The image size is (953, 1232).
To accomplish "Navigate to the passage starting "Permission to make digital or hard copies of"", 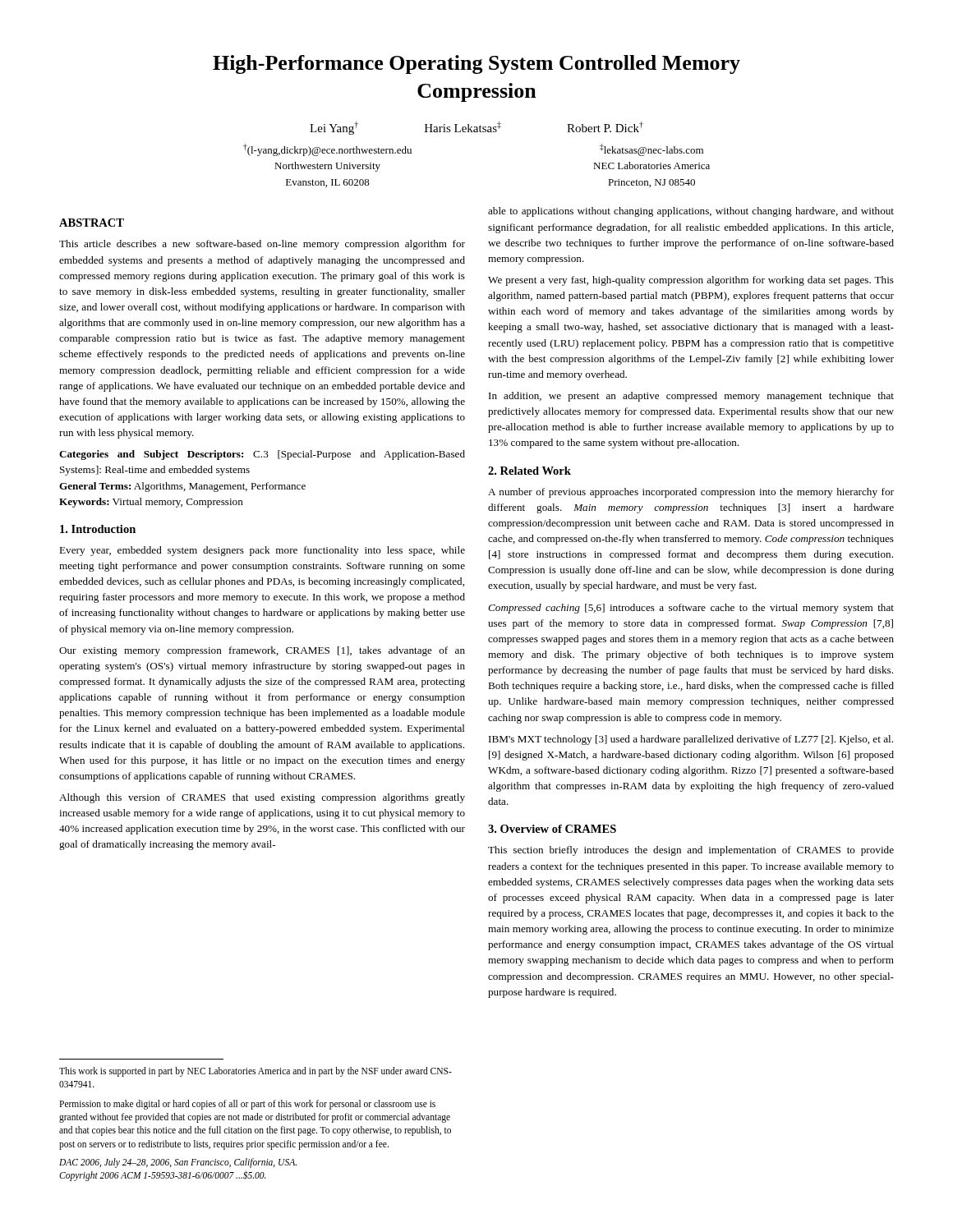I will tap(255, 1124).
